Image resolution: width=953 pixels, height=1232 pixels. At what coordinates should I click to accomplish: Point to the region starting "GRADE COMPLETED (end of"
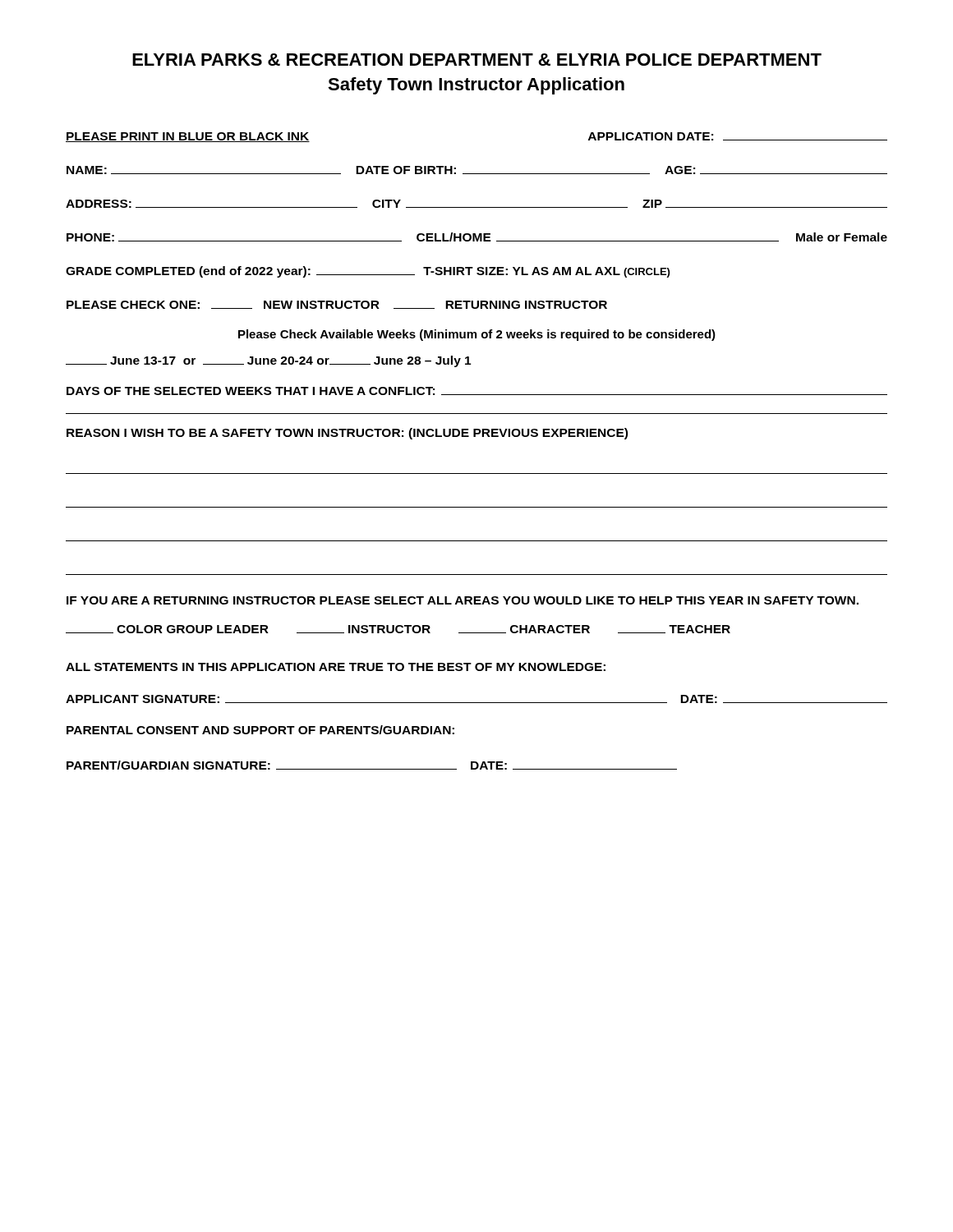pos(368,271)
